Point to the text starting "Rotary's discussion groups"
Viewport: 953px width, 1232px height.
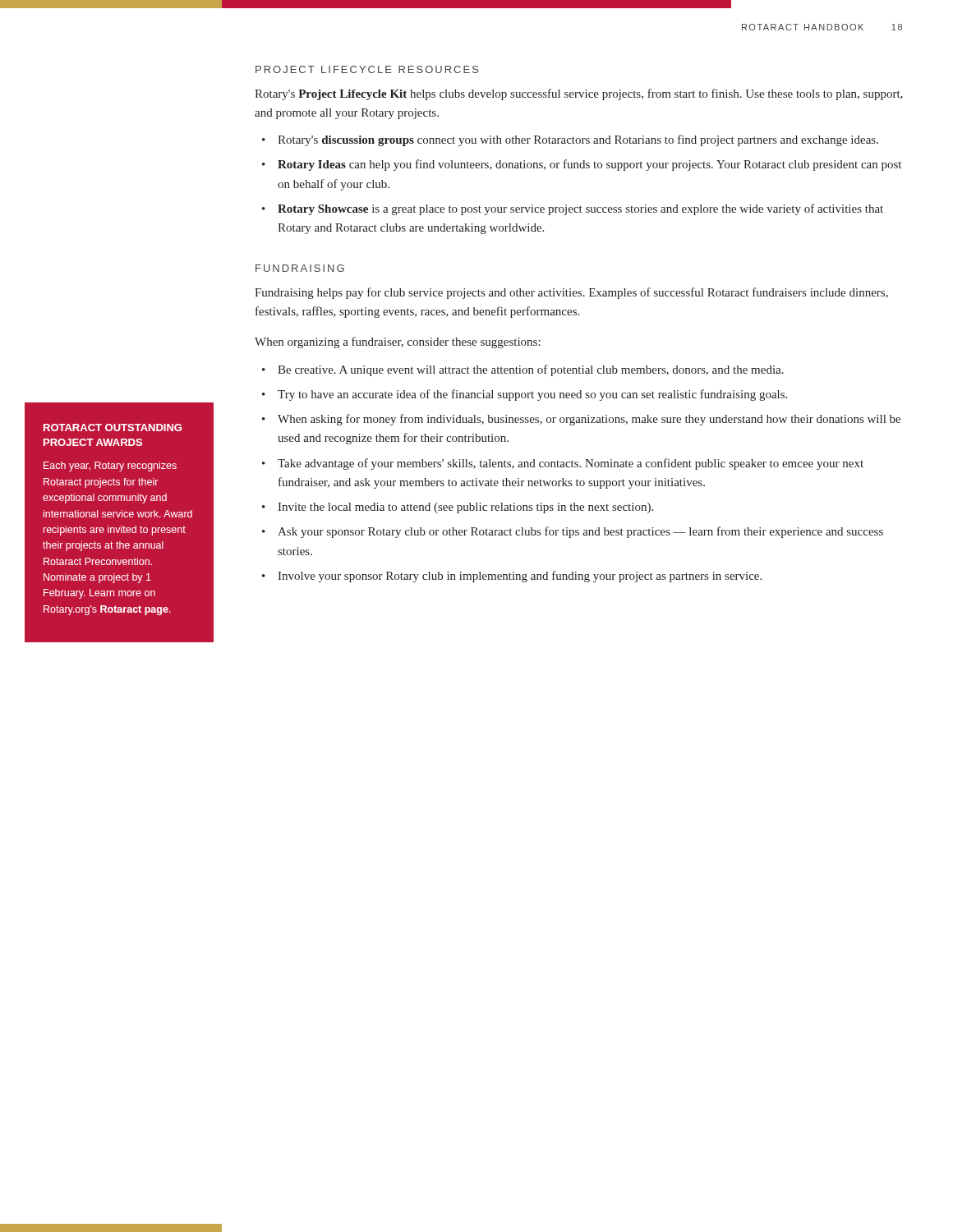click(578, 140)
